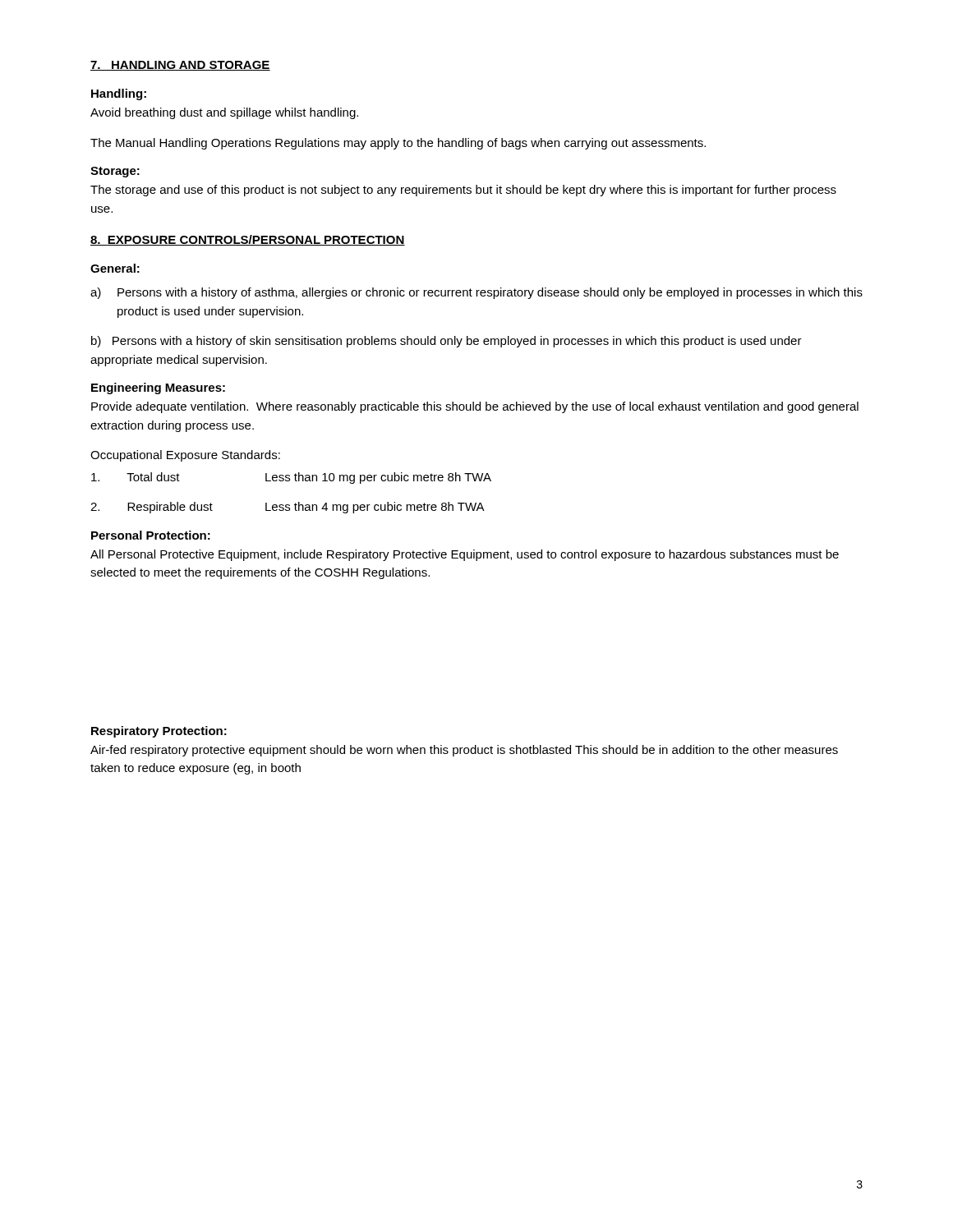Viewport: 953px width, 1232px height.
Task: Click on the section header with the text "7. HANDLING AND STORAGE"
Action: 180,64
